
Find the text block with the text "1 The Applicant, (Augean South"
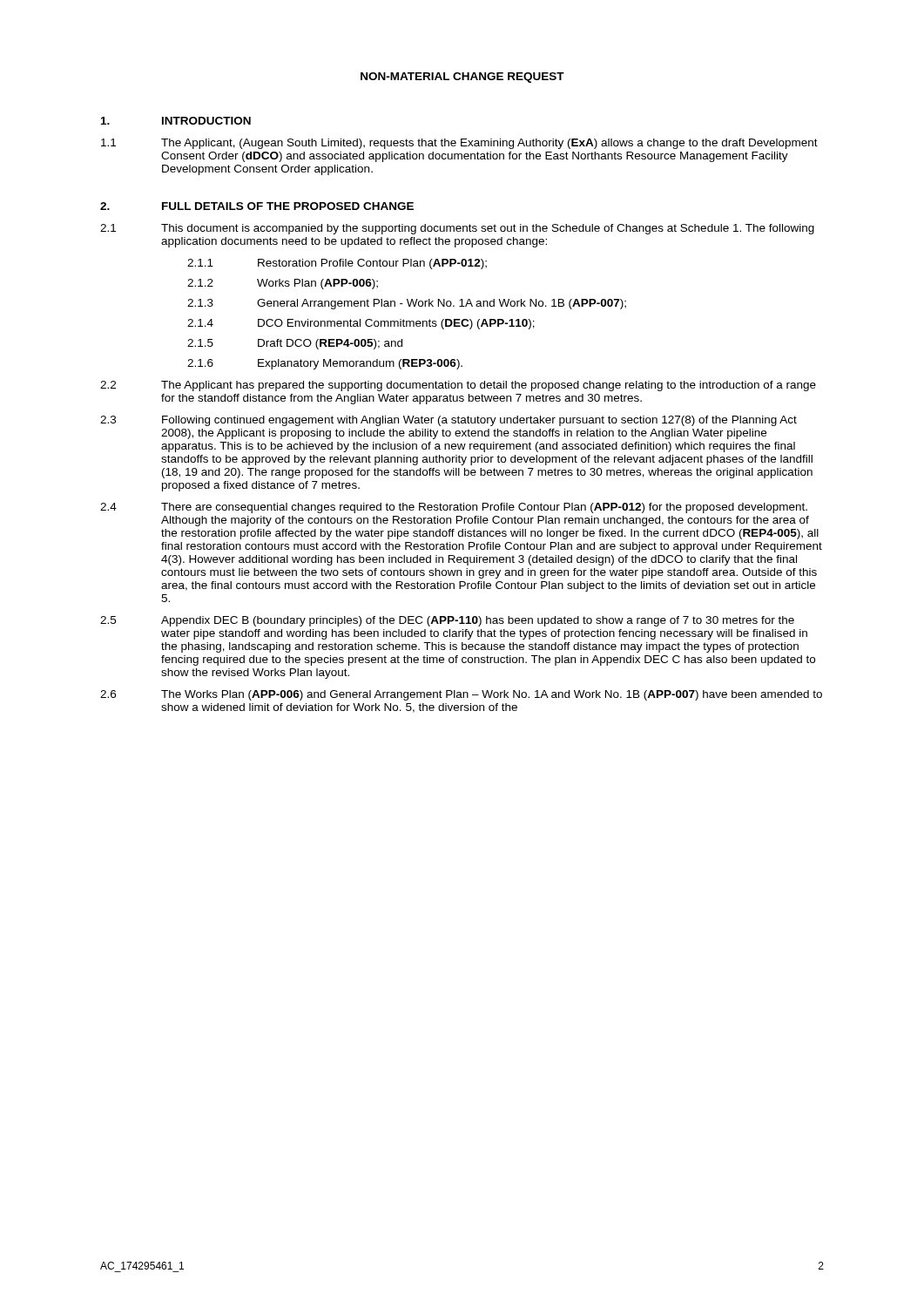tap(462, 156)
